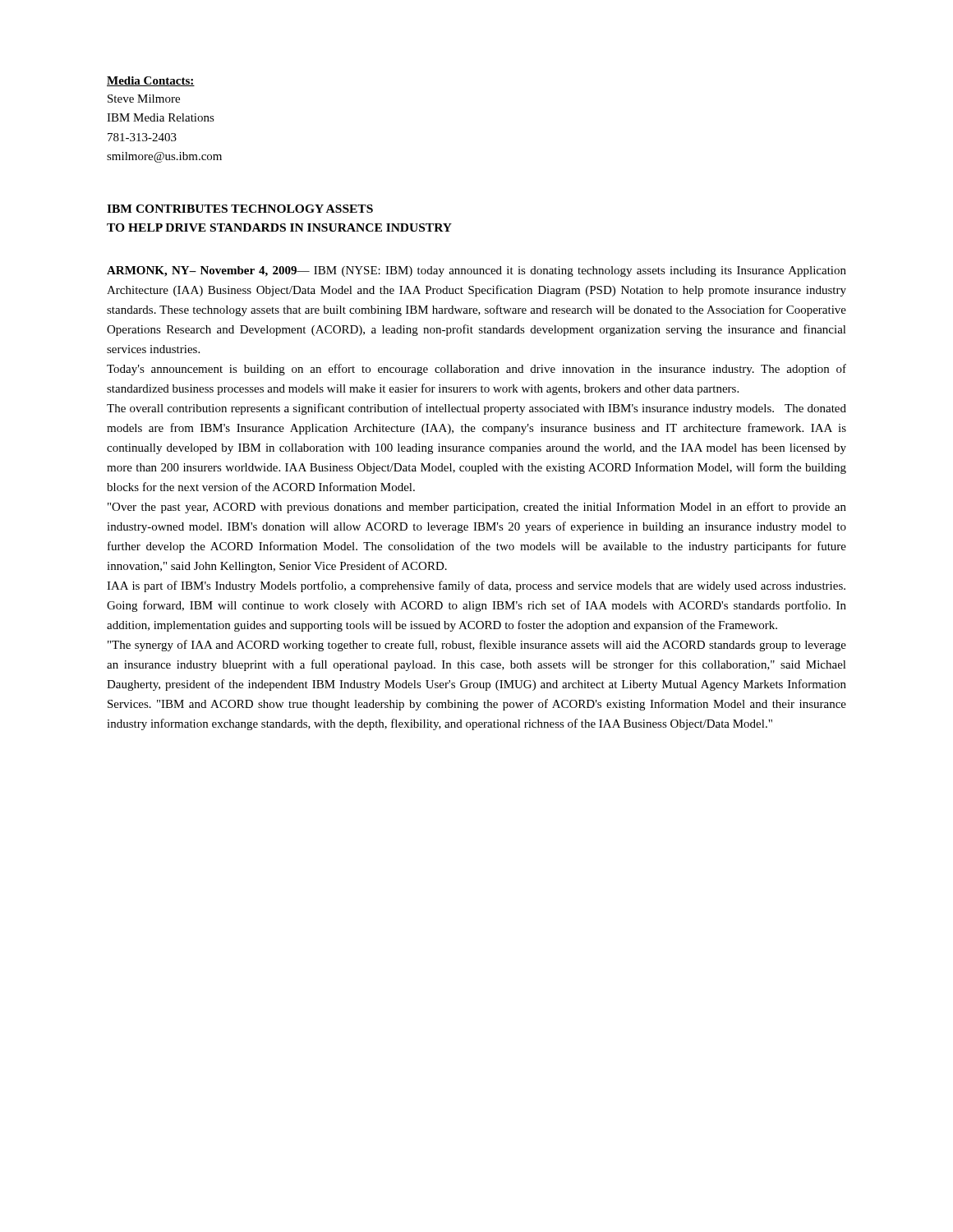Find the text block with the text "The overall contribution represents a significant contribution"
This screenshot has width=953, height=1232.
point(476,447)
